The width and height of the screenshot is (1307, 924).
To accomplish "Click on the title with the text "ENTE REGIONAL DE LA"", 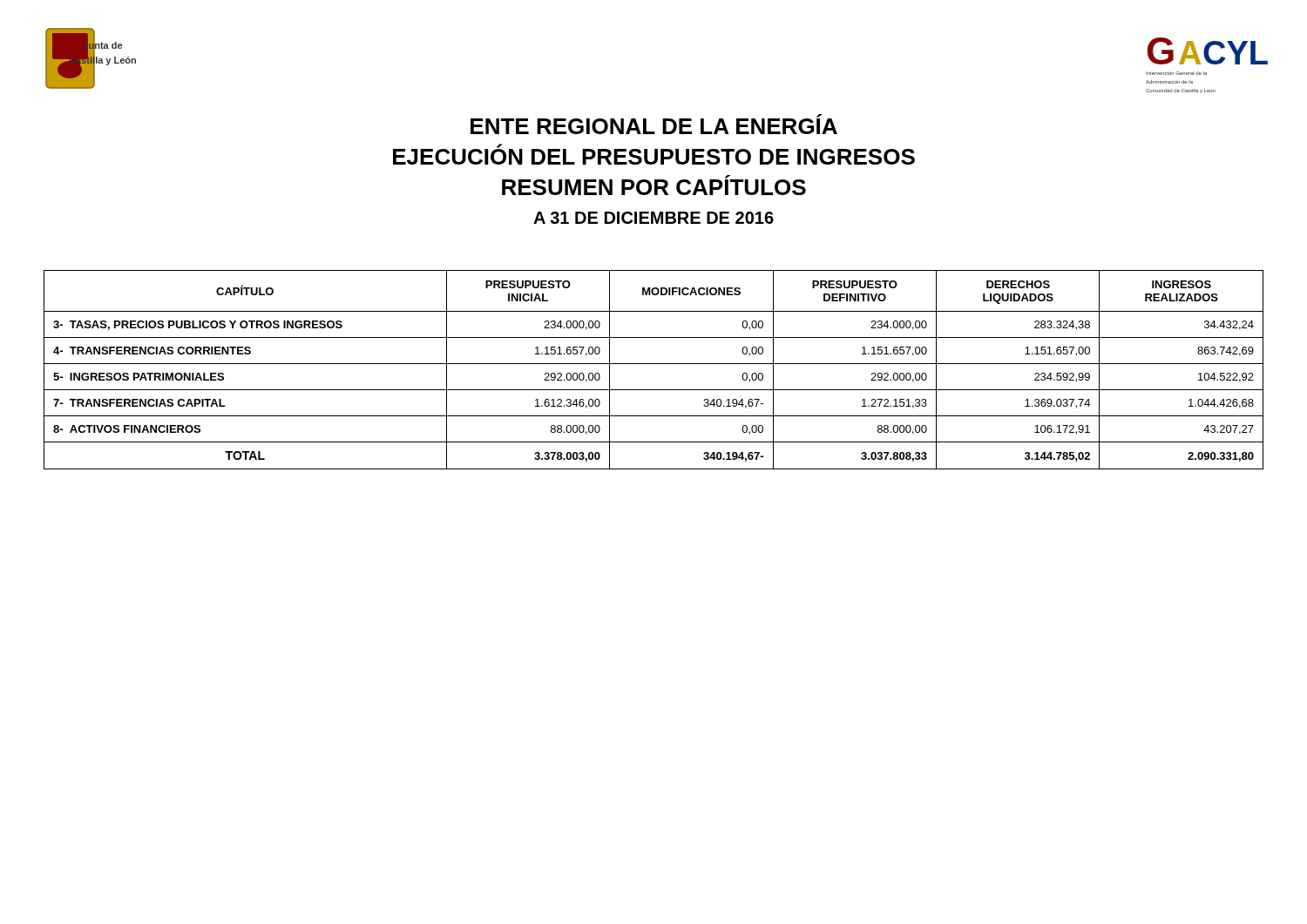I will (654, 171).
